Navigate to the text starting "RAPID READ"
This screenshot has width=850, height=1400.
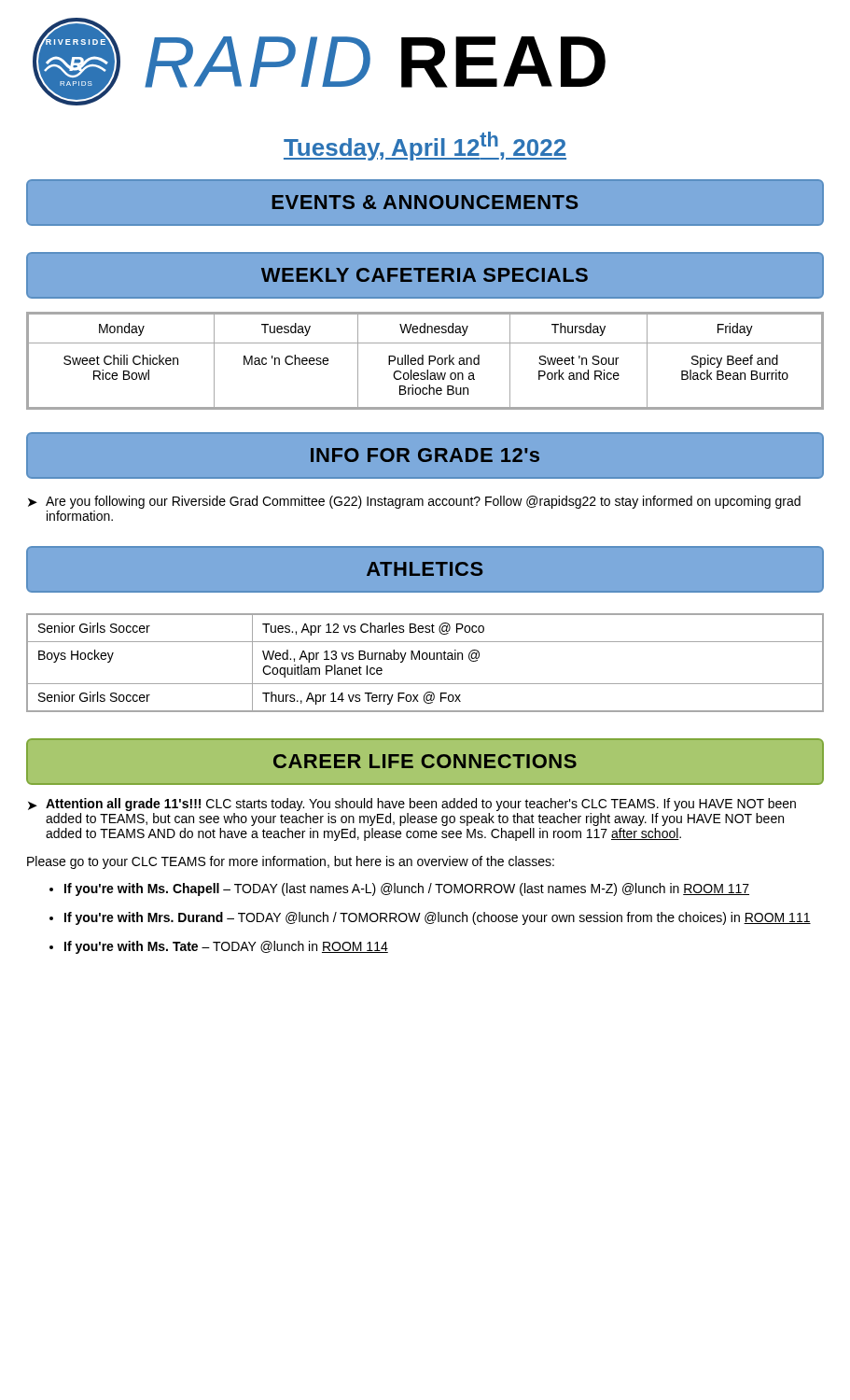(377, 61)
